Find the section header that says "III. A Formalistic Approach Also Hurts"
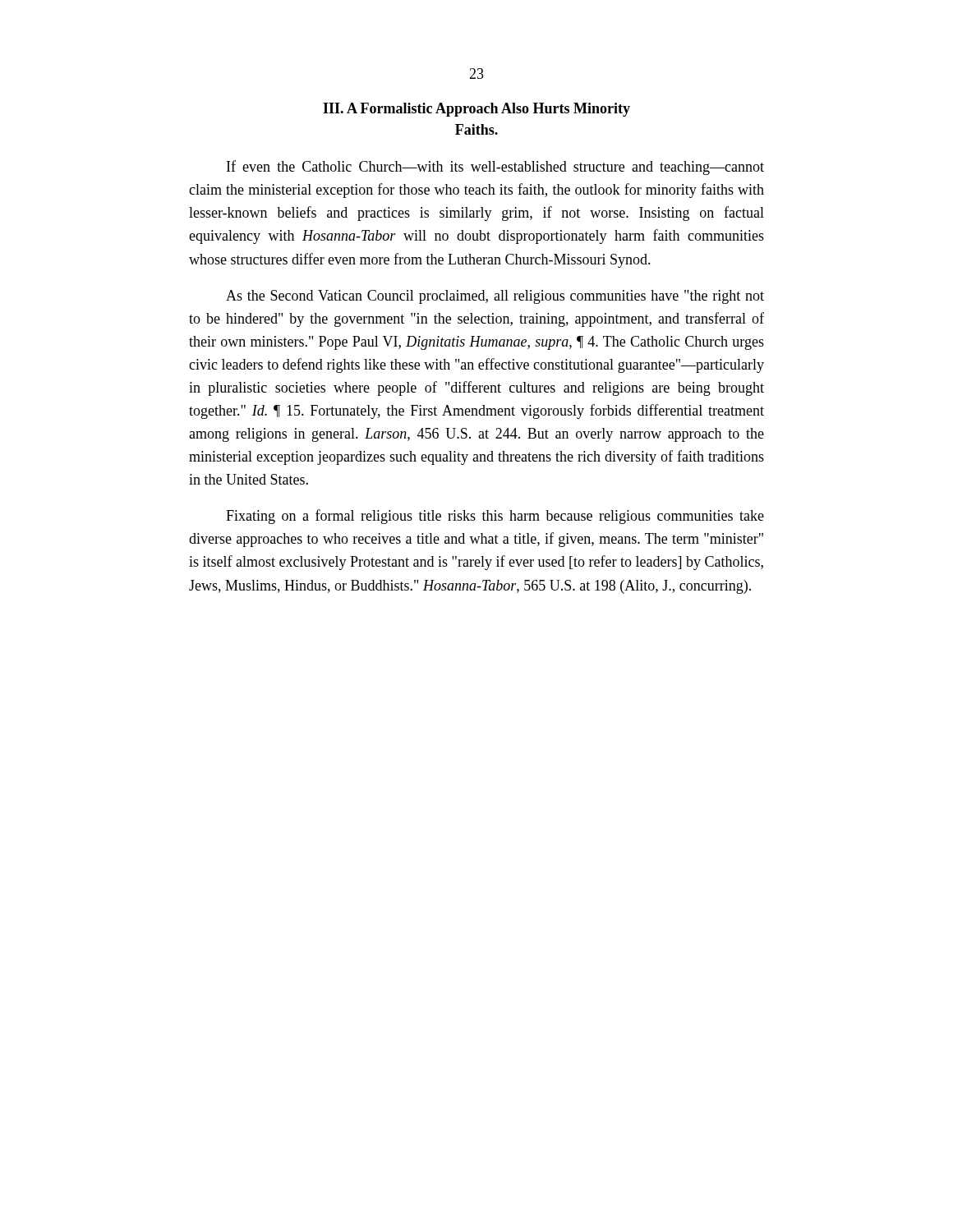This screenshot has width=953, height=1232. (476, 119)
